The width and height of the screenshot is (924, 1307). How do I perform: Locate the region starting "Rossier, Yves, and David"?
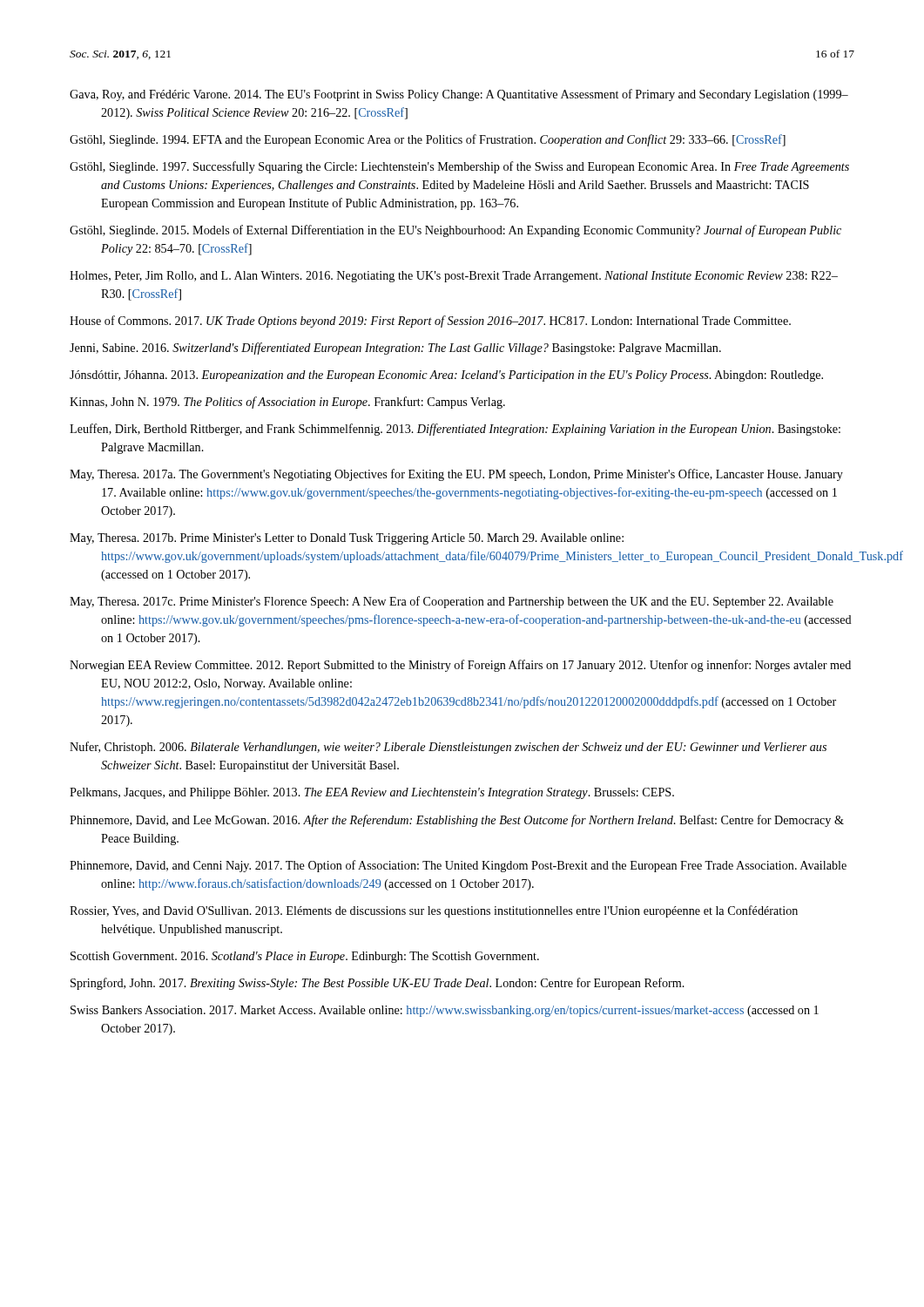click(x=434, y=919)
